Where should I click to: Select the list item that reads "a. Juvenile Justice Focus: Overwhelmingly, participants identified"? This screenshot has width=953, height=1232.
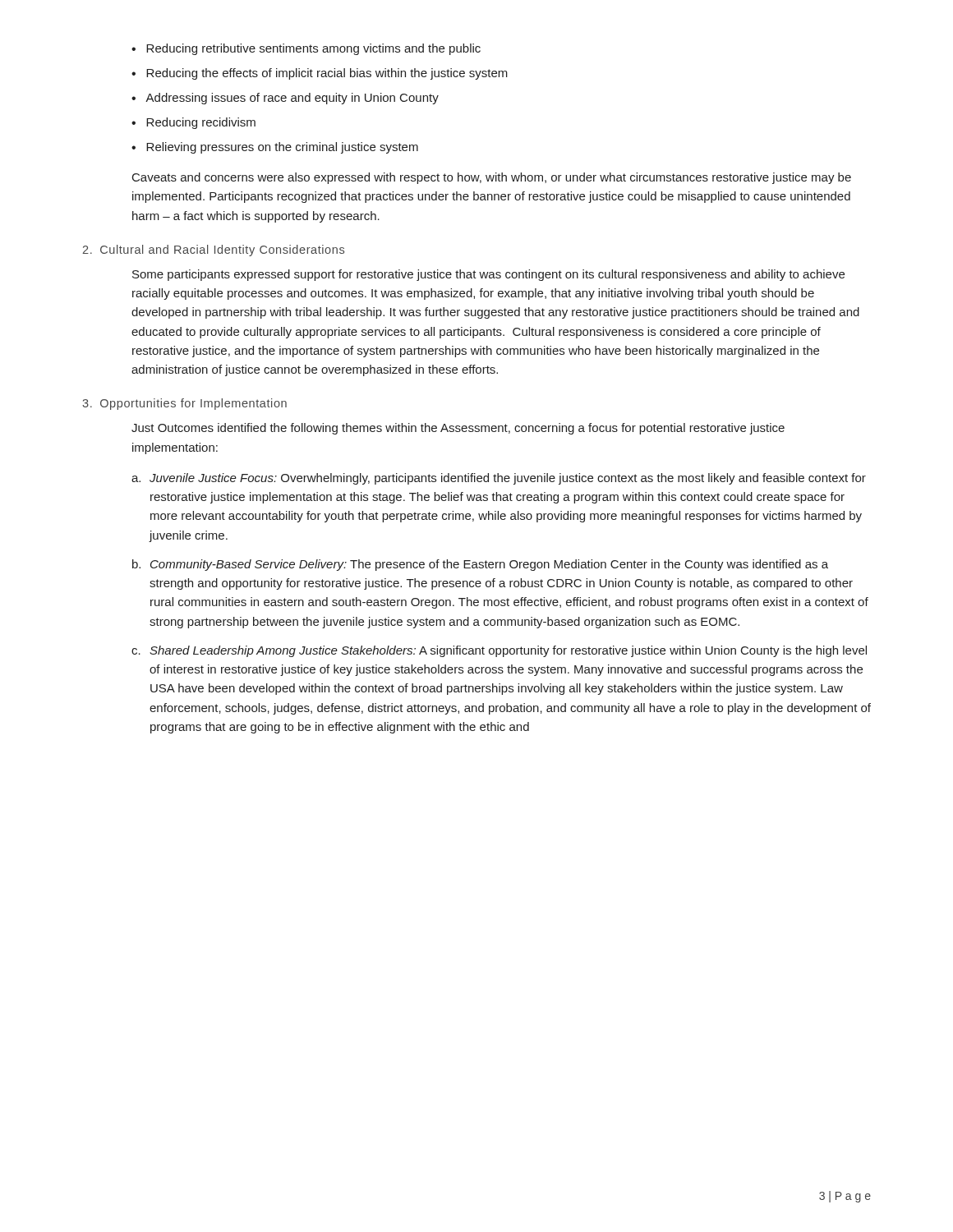point(476,506)
